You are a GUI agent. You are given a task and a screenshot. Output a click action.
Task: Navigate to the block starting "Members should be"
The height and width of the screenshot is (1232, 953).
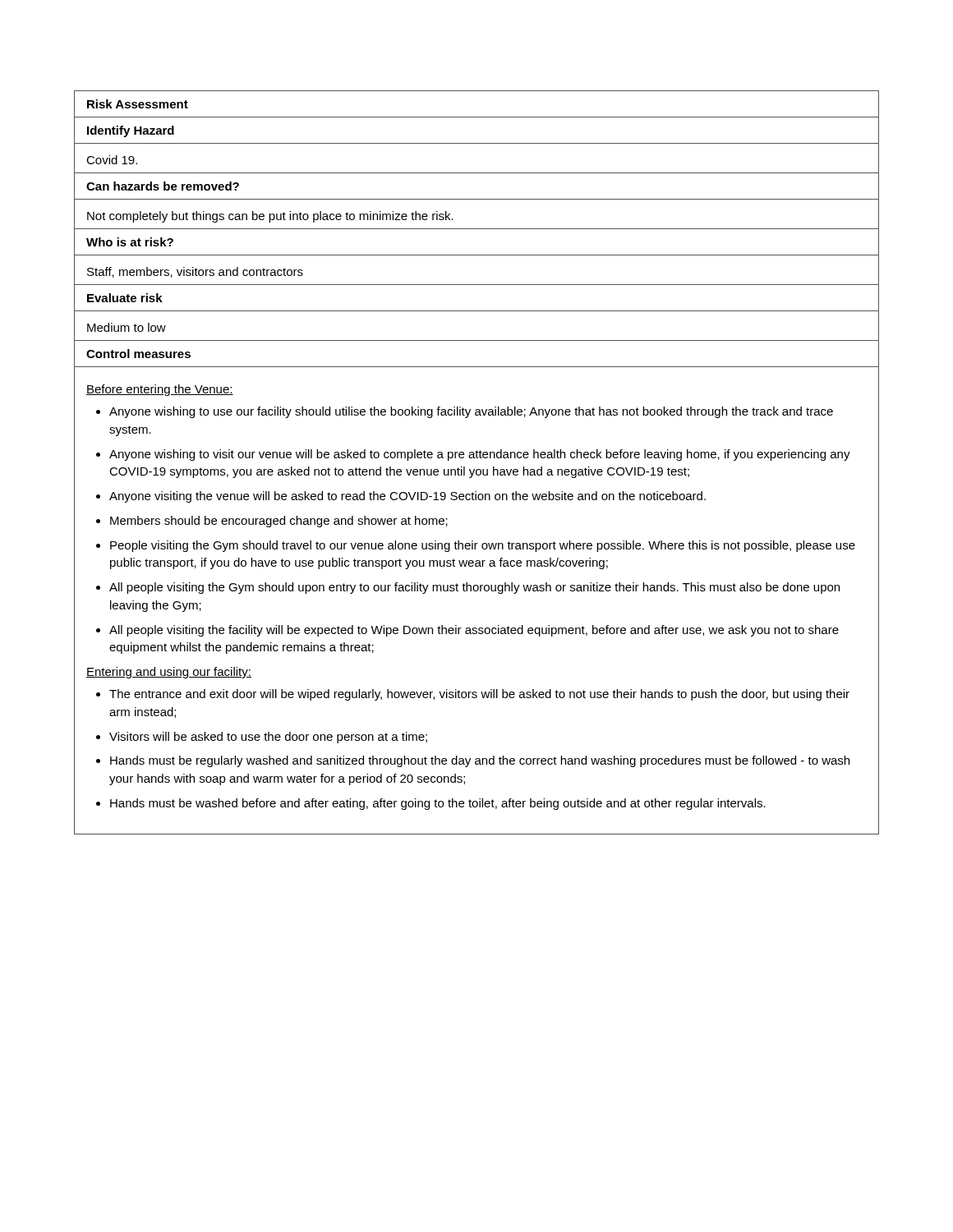[279, 520]
